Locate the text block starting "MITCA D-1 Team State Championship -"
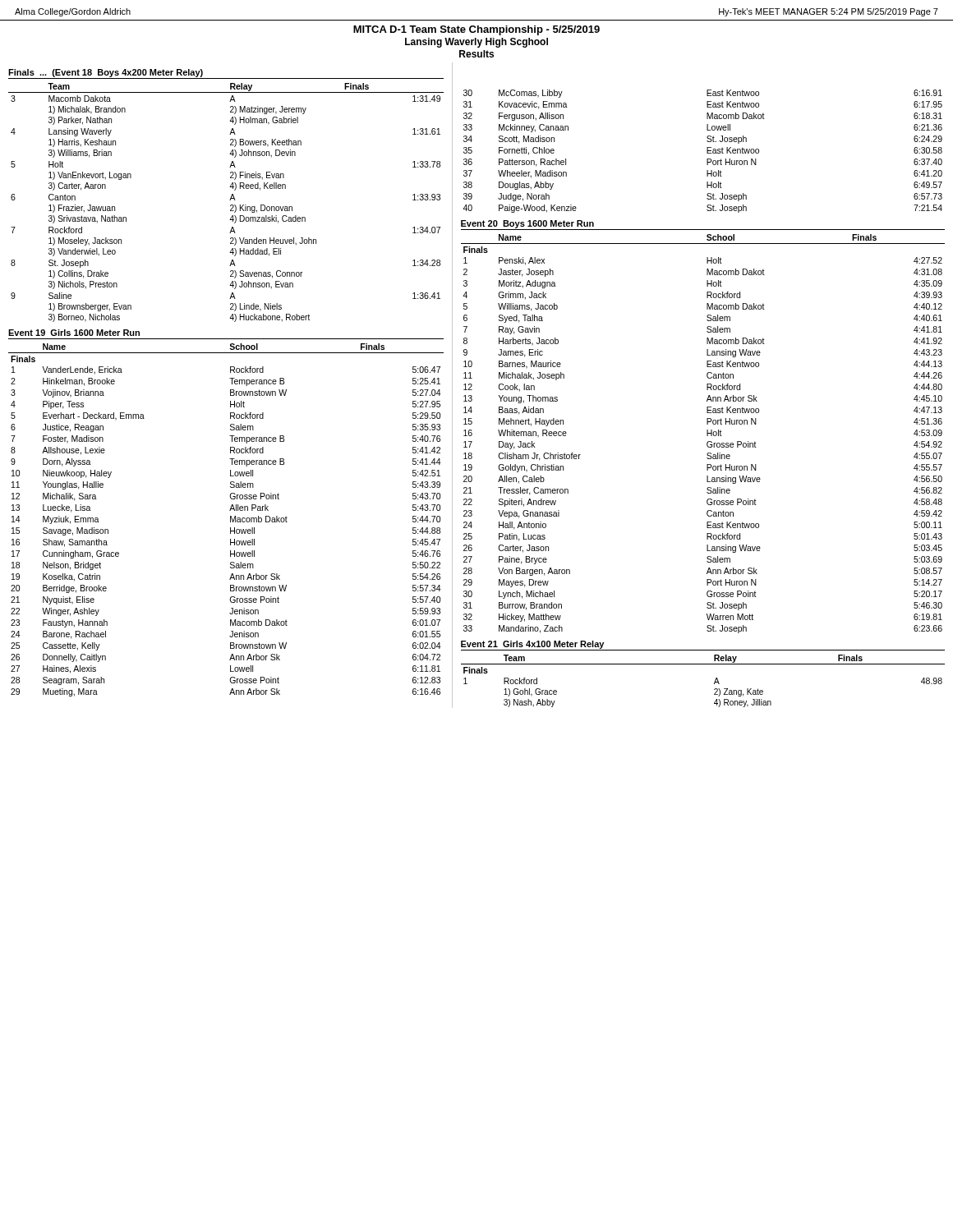Screen dimensions: 1232x953 476,29
